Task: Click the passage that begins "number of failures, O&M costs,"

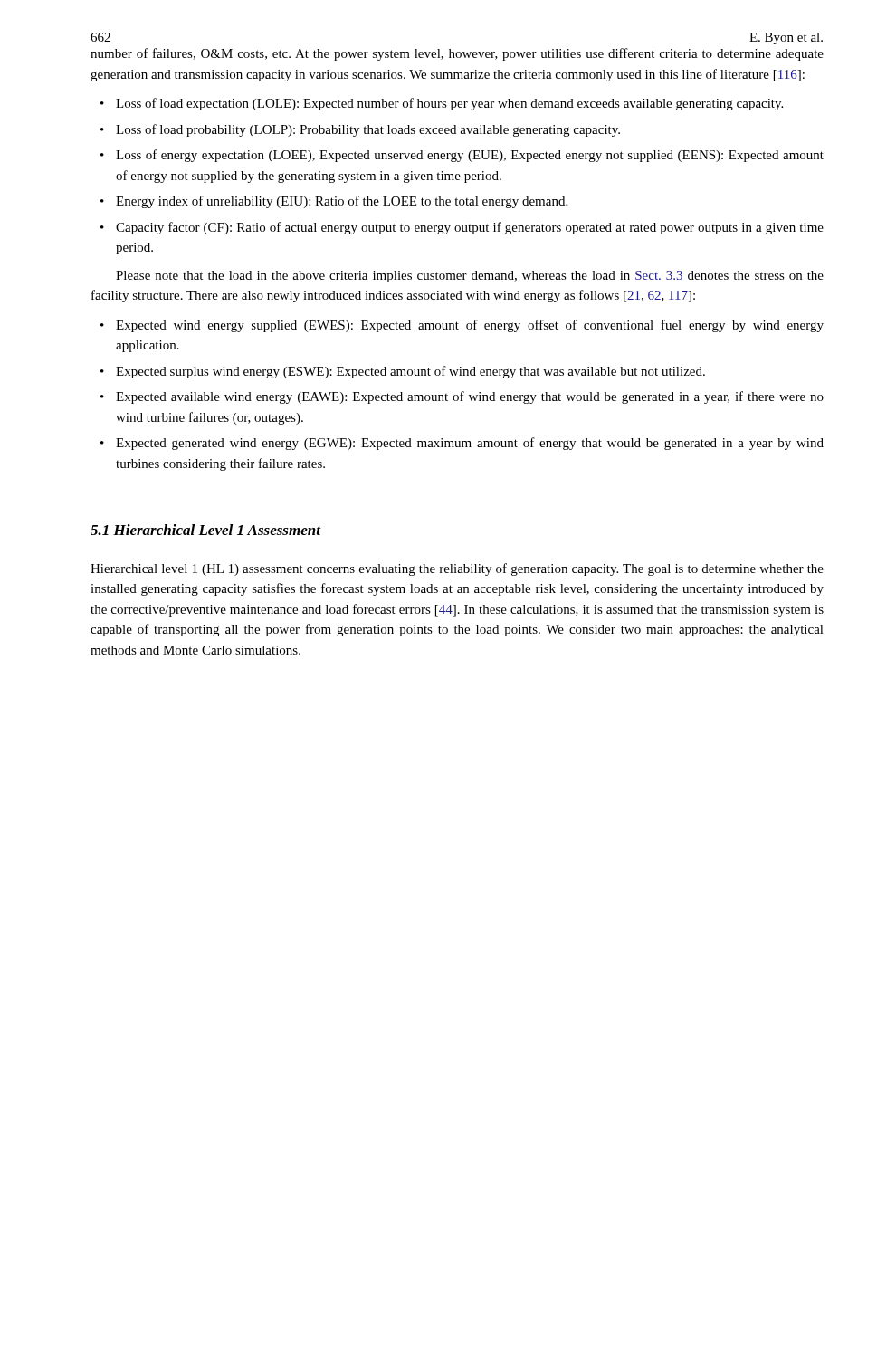Action: (457, 64)
